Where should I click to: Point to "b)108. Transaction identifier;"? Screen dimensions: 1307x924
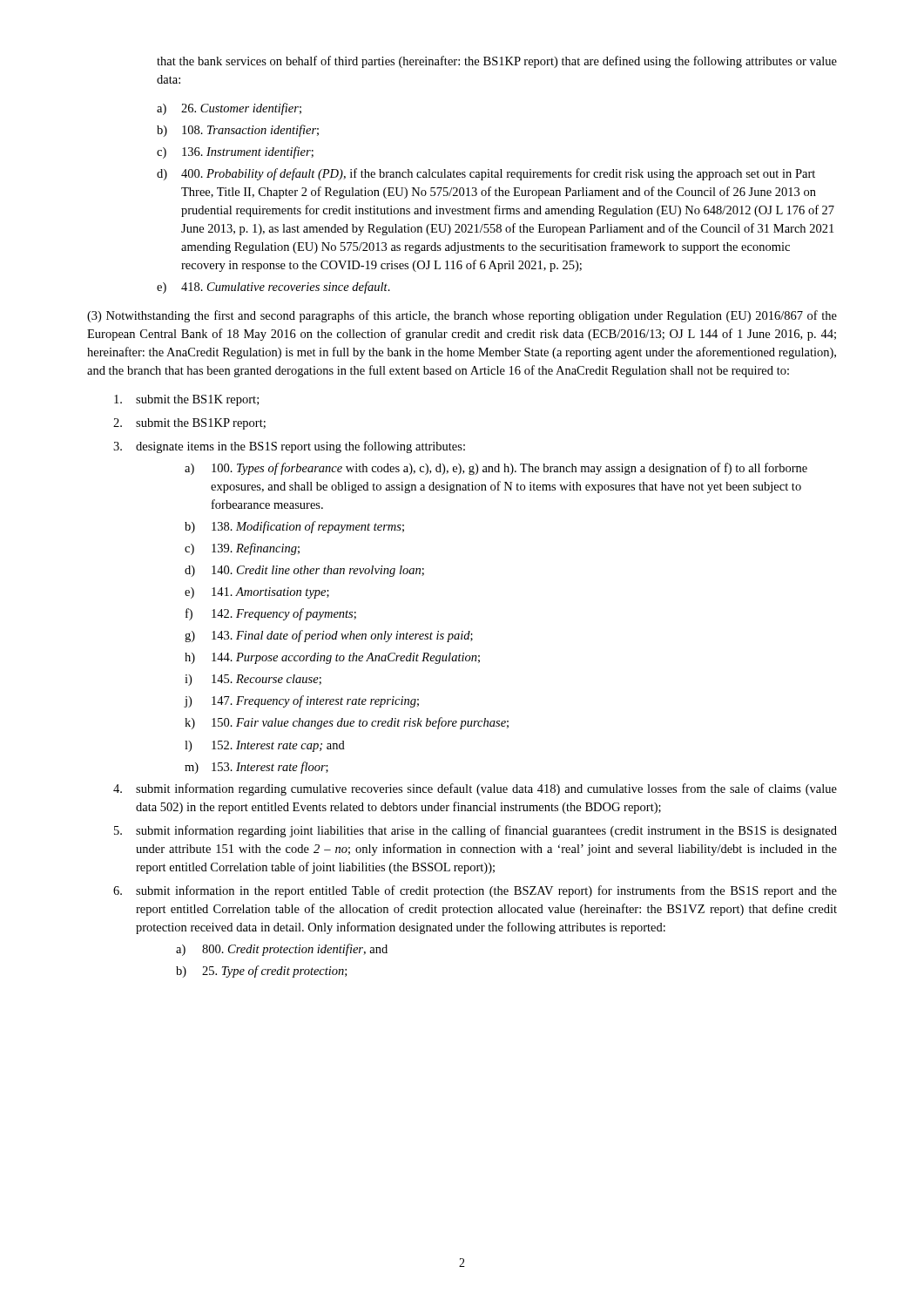(x=238, y=131)
